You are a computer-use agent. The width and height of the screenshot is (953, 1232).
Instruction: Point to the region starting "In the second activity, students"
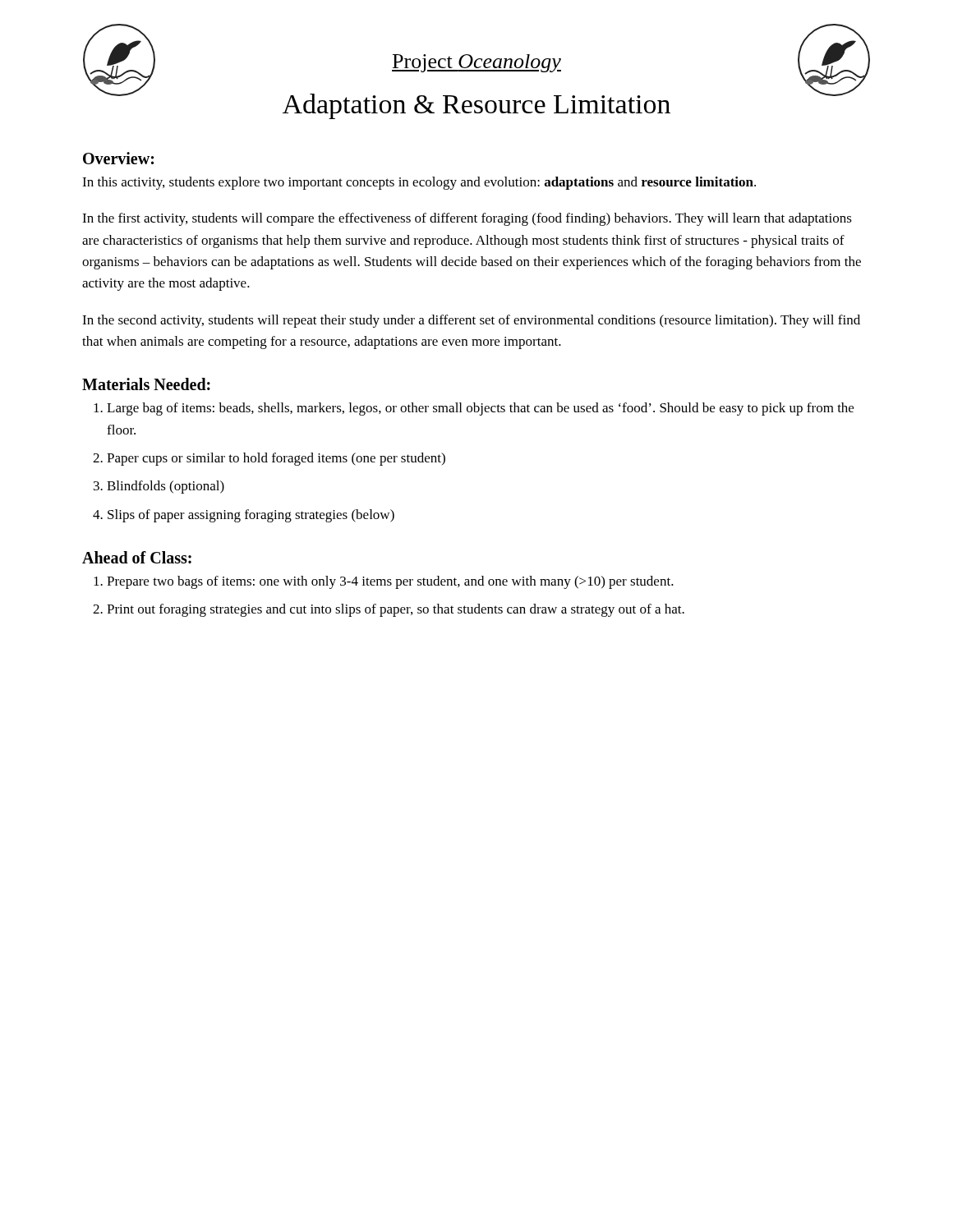pyautogui.click(x=471, y=330)
